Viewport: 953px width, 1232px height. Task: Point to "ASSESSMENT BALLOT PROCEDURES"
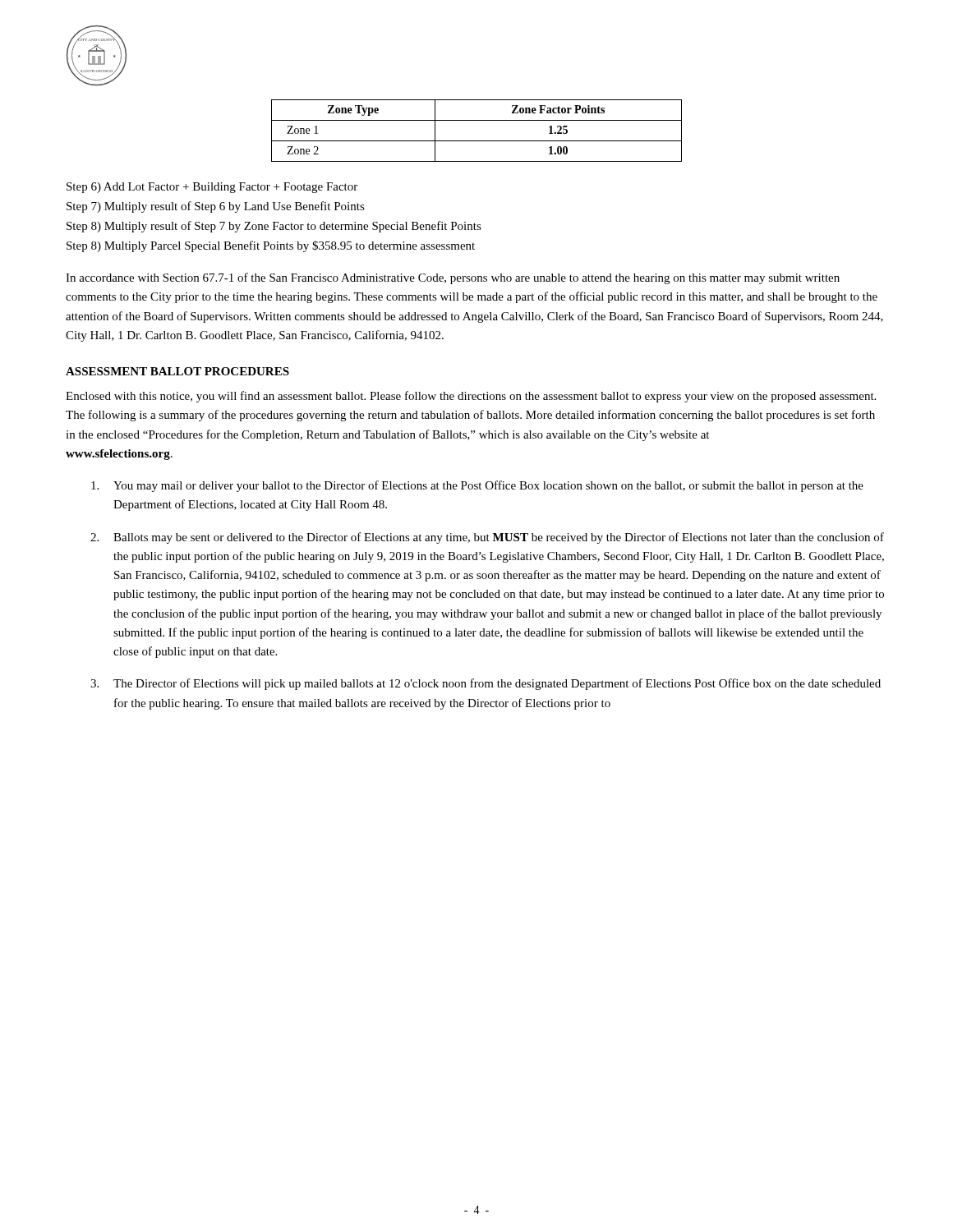(177, 371)
